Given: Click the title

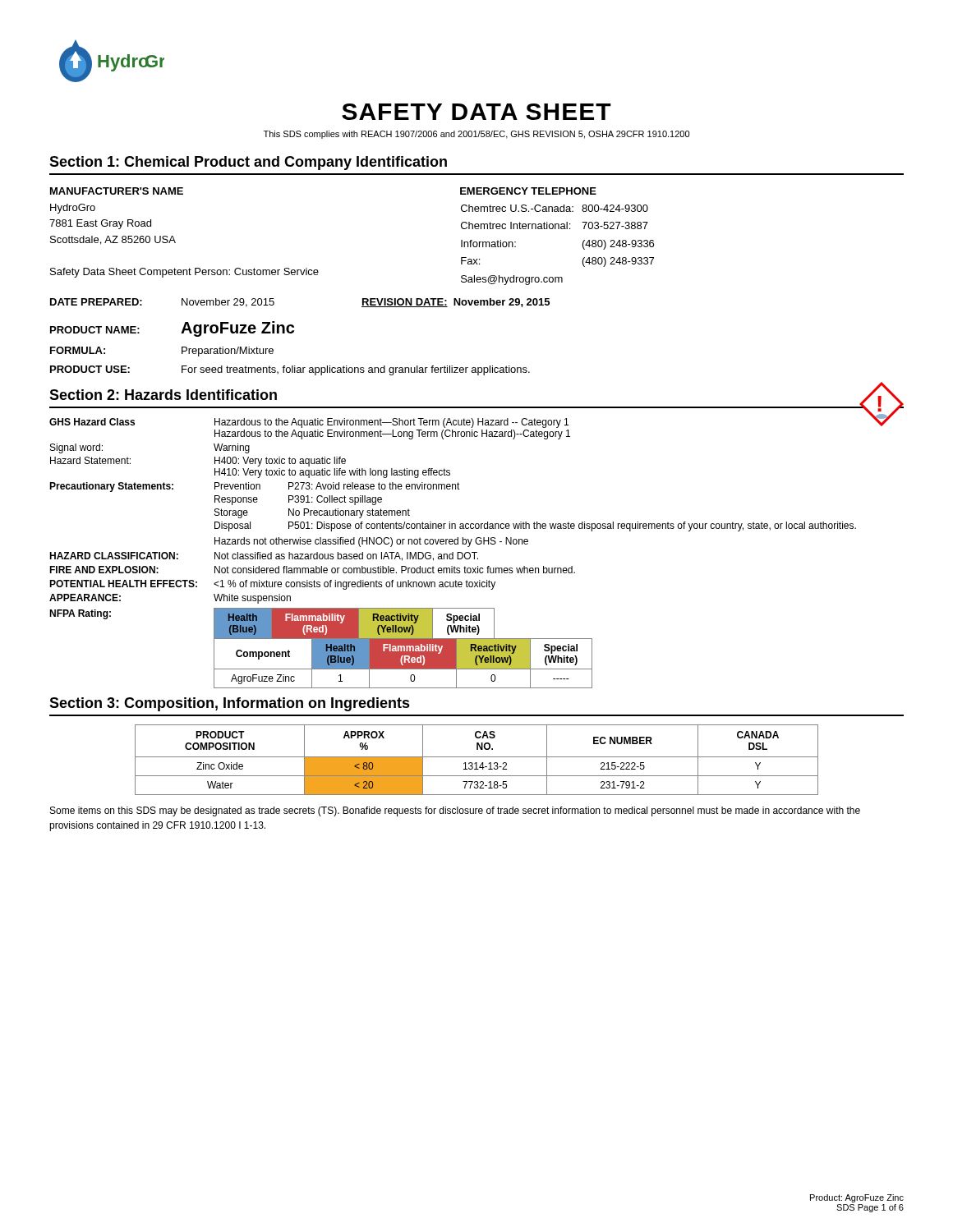Looking at the screenshot, I should pos(476,111).
